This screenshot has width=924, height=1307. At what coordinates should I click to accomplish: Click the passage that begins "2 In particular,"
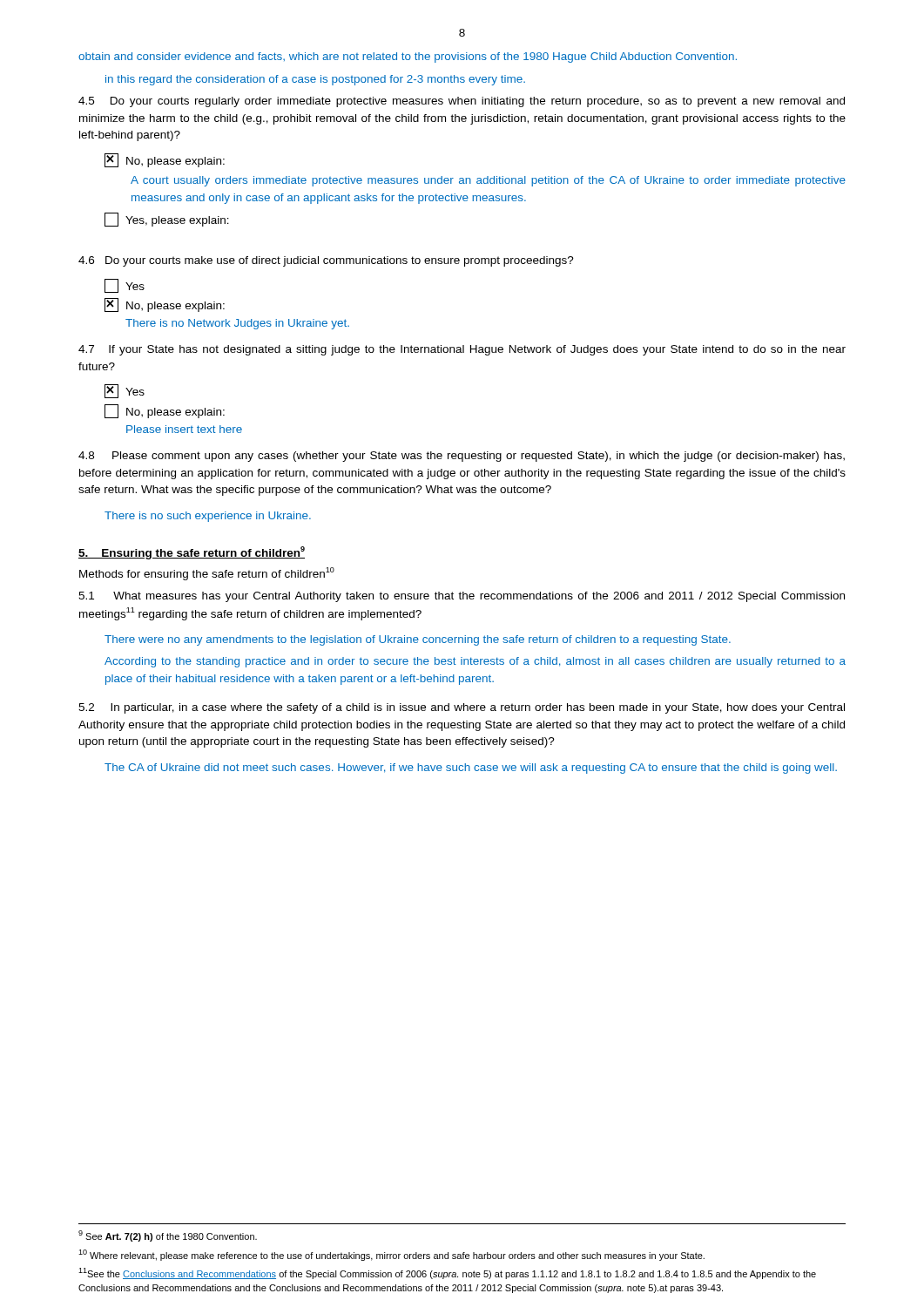point(462,725)
